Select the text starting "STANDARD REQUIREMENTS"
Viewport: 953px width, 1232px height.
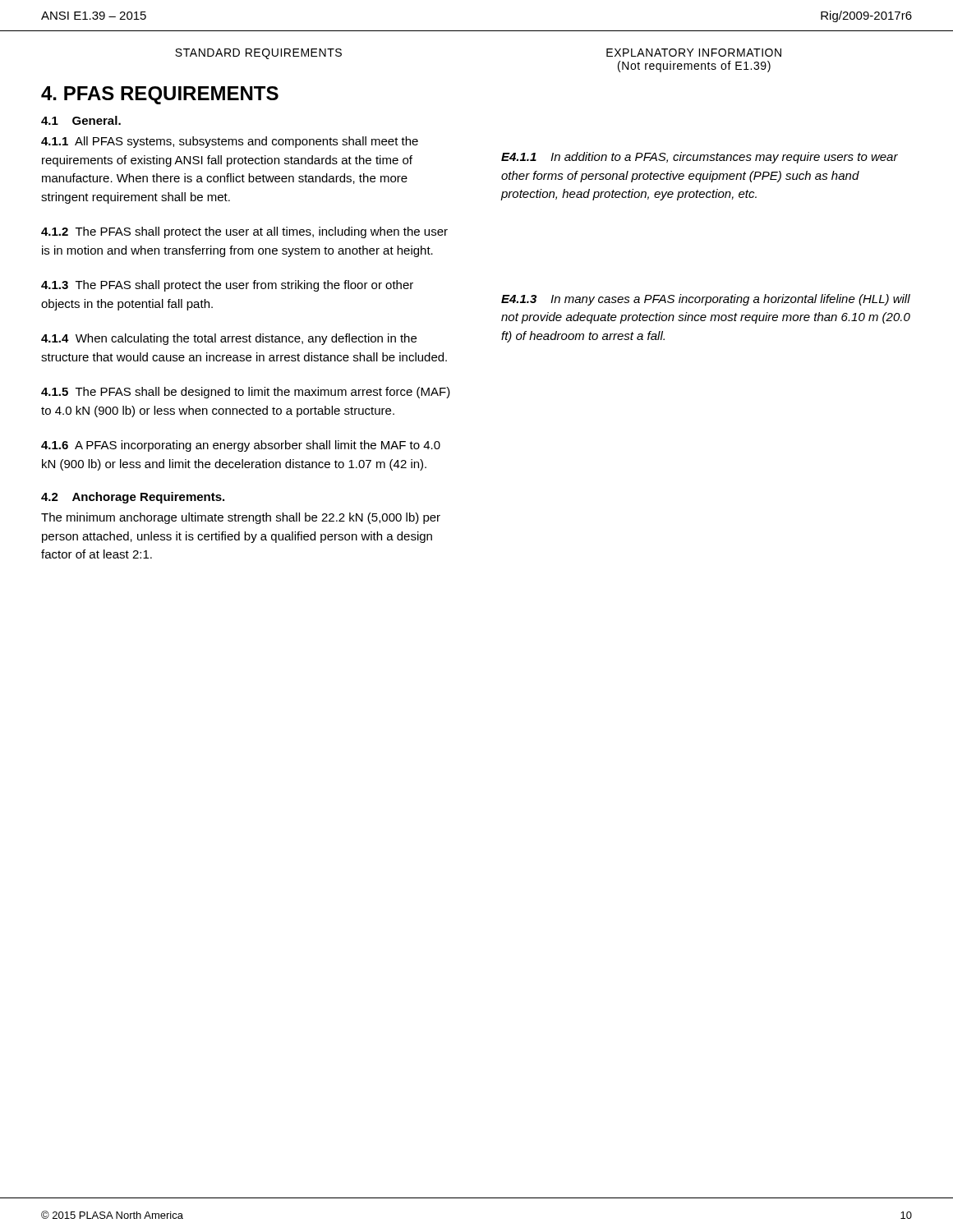pyautogui.click(x=259, y=53)
